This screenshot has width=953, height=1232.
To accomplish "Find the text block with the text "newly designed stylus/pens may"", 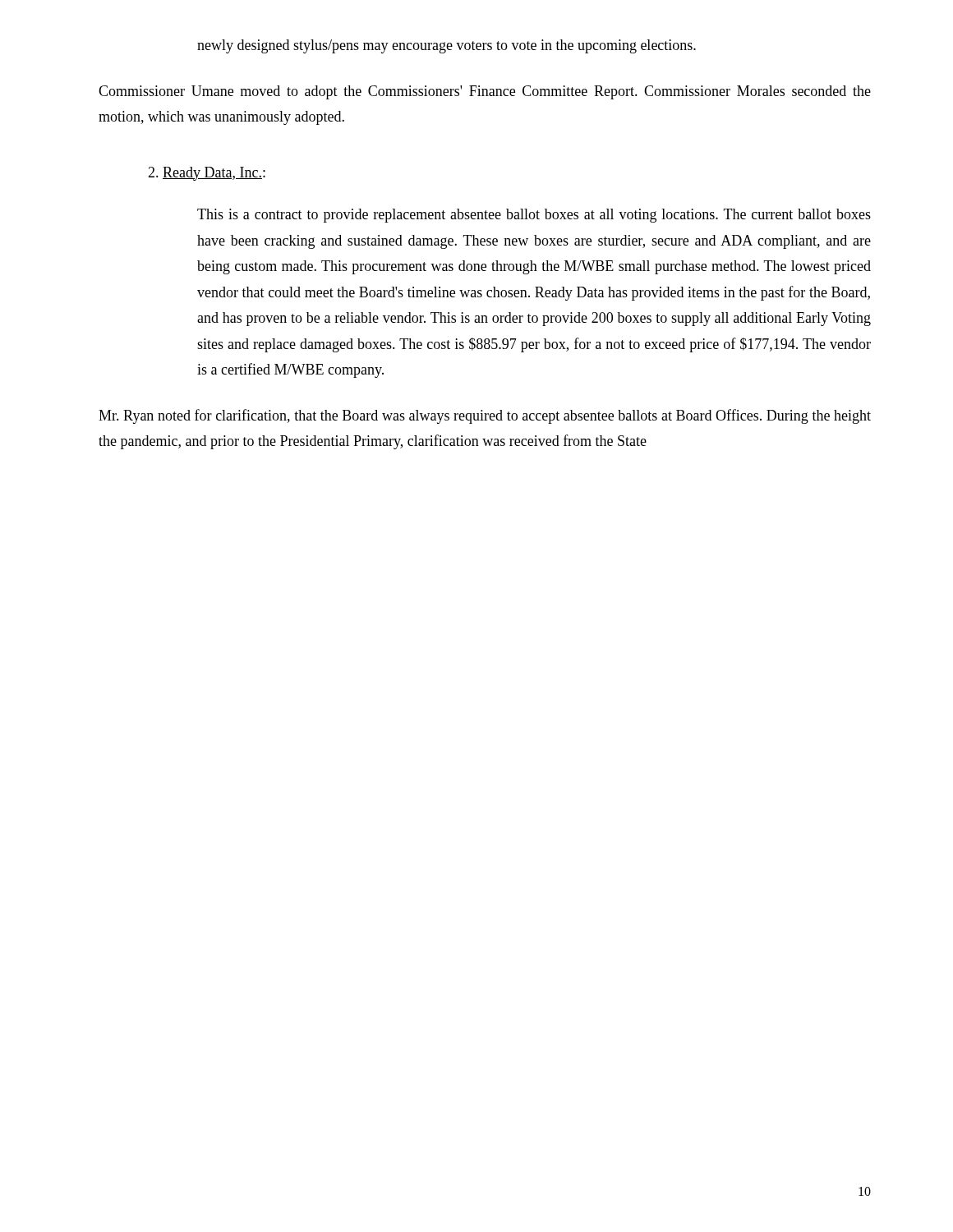I will (534, 46).
